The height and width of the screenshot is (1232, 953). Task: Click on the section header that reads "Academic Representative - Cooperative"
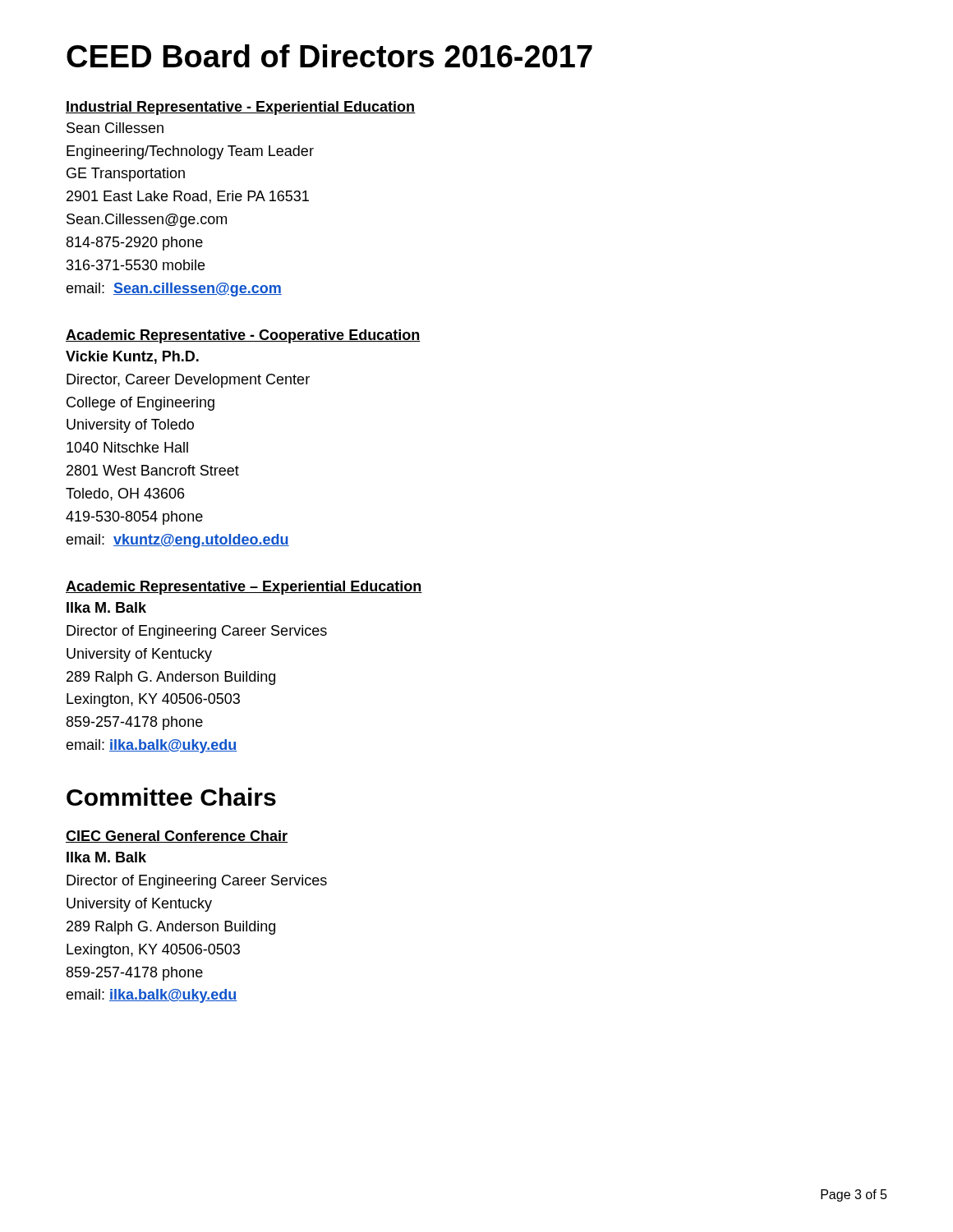click(243, 336)
